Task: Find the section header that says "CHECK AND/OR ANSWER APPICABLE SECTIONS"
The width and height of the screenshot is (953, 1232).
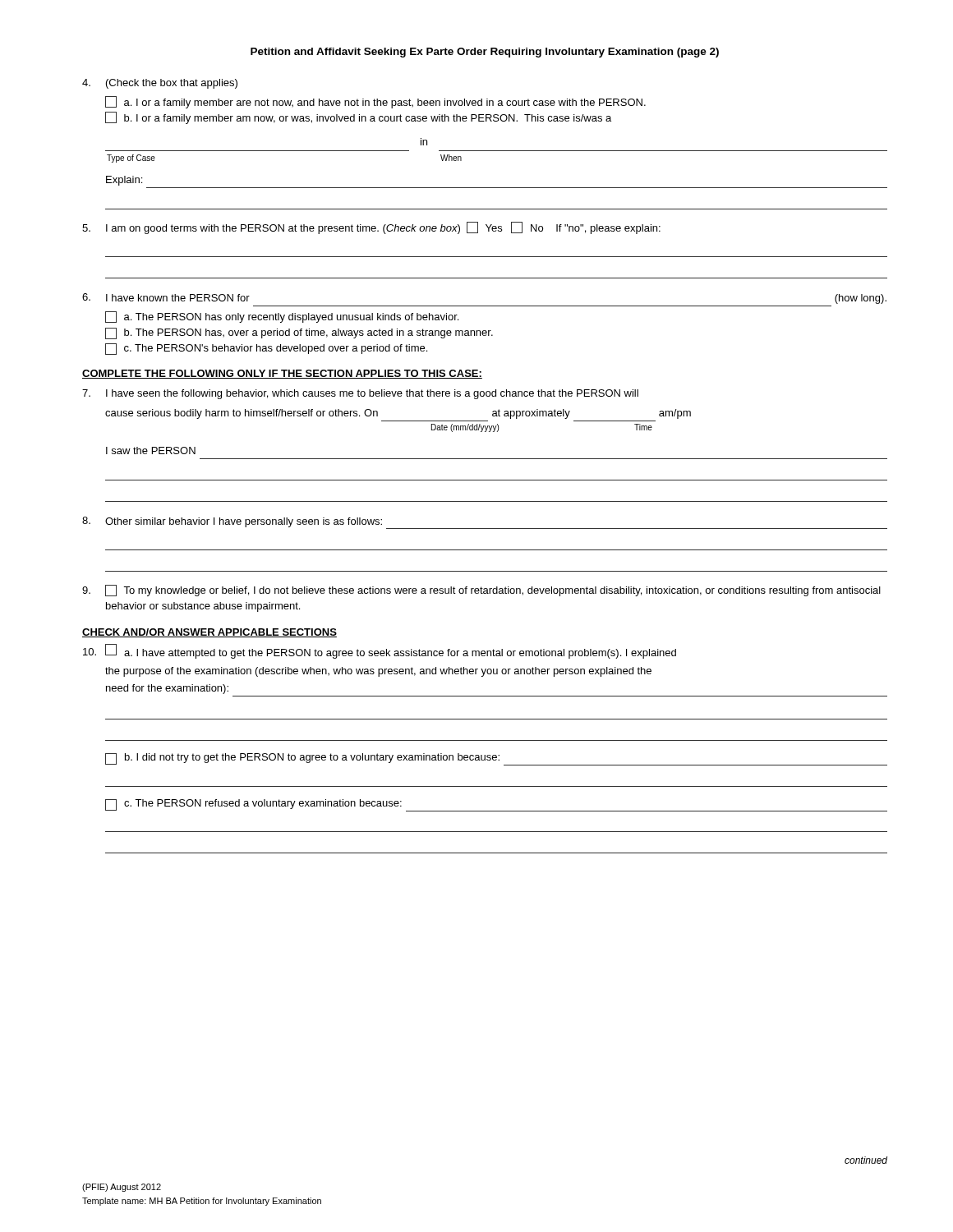Action: coord(209,632)
